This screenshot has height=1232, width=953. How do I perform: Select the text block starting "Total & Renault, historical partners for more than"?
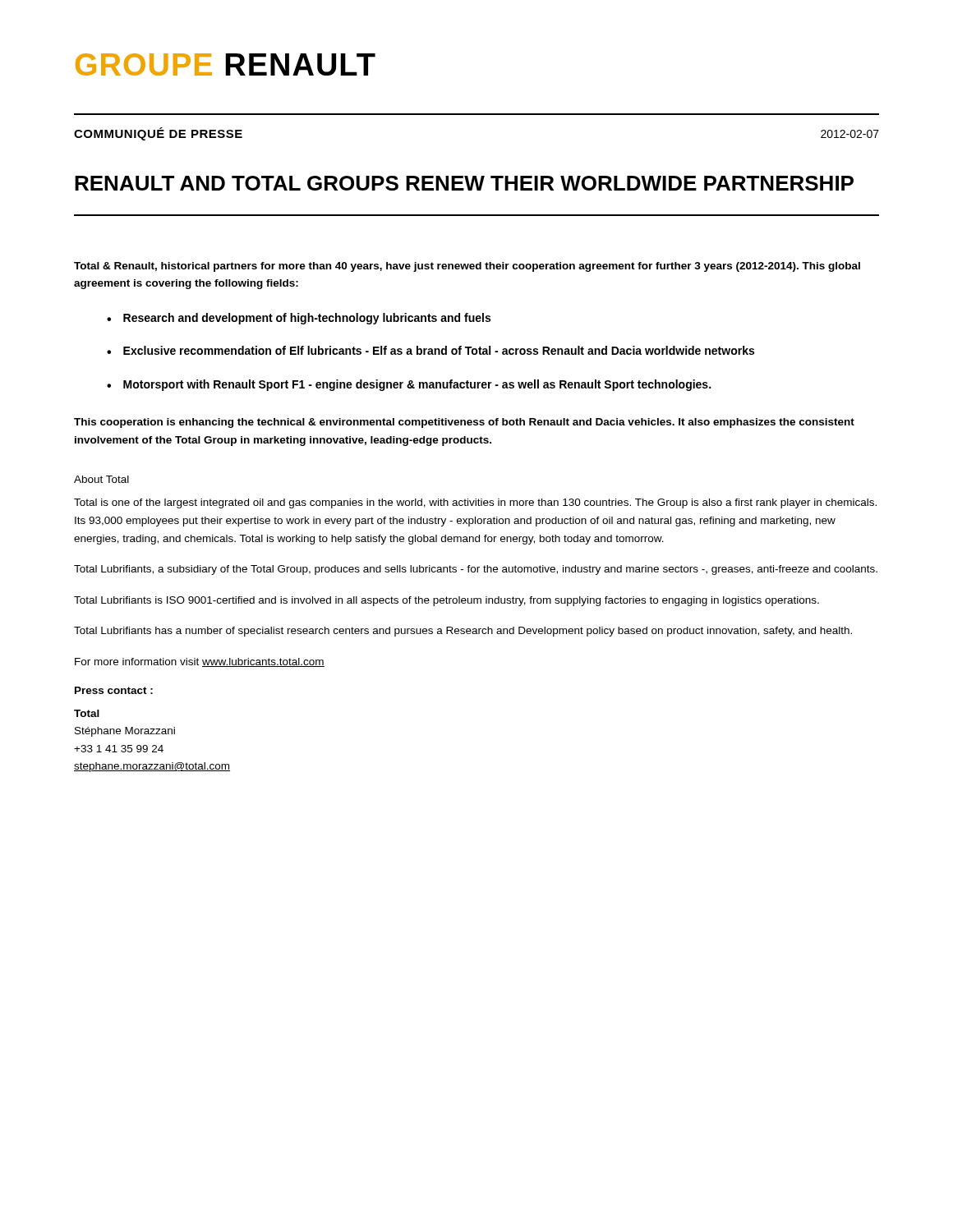pos(467,274)
